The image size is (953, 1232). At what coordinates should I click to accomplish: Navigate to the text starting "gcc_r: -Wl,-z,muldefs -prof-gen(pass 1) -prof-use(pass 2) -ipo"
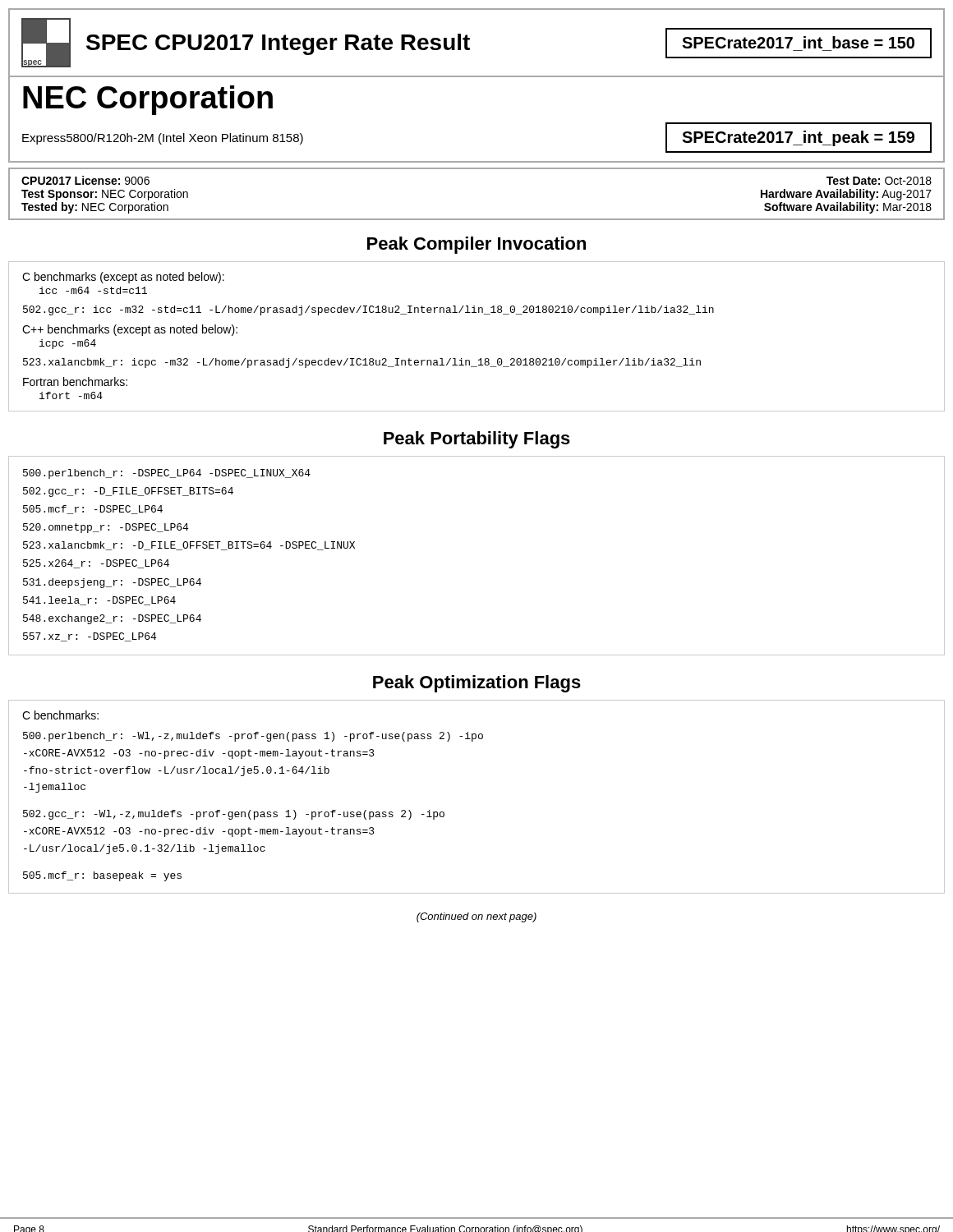234,832
